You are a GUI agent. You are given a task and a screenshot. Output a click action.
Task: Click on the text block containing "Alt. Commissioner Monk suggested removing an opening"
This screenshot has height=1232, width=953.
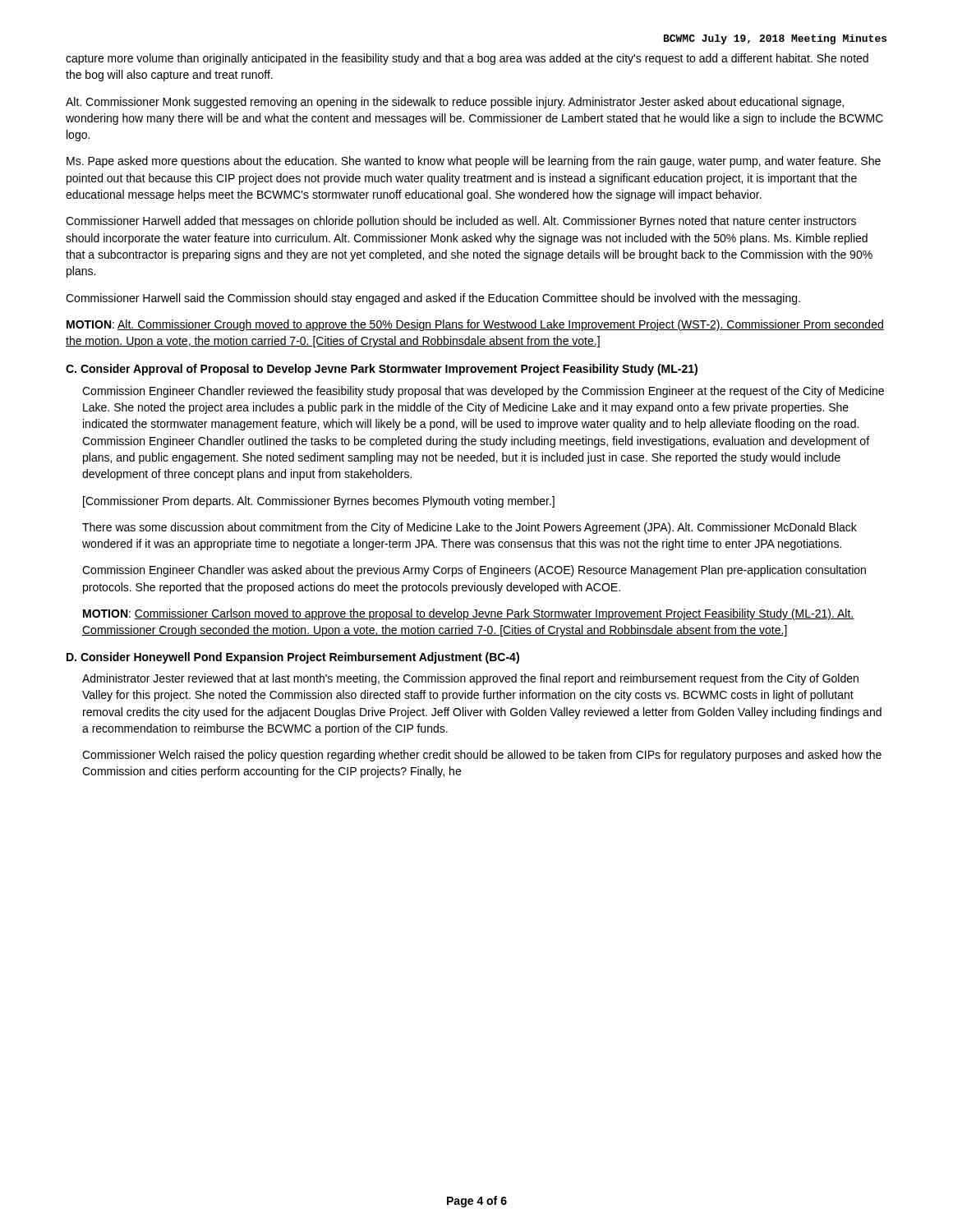coord(475,118)
